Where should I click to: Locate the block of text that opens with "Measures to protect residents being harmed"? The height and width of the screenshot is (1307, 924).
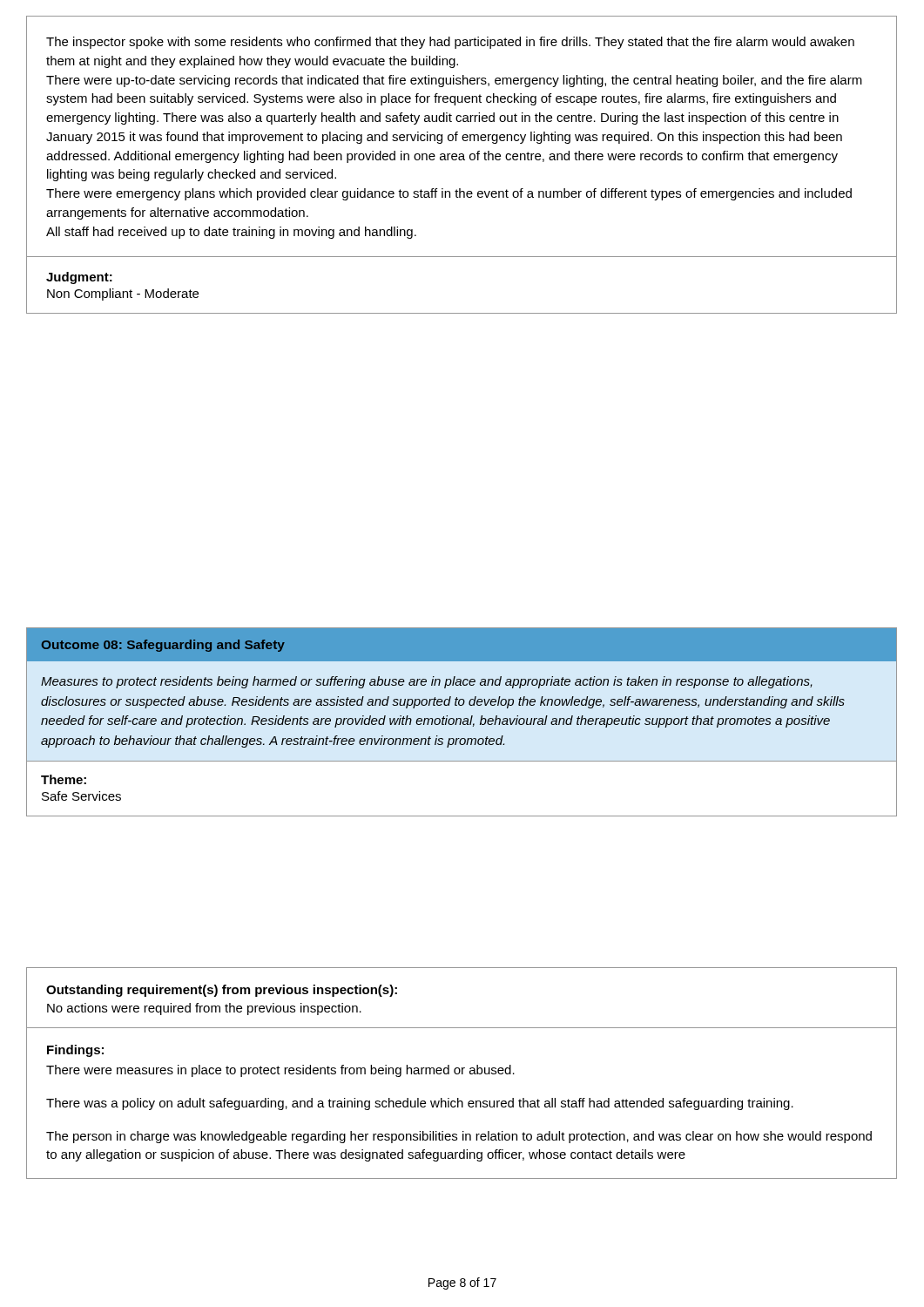(x=443, y=710)
